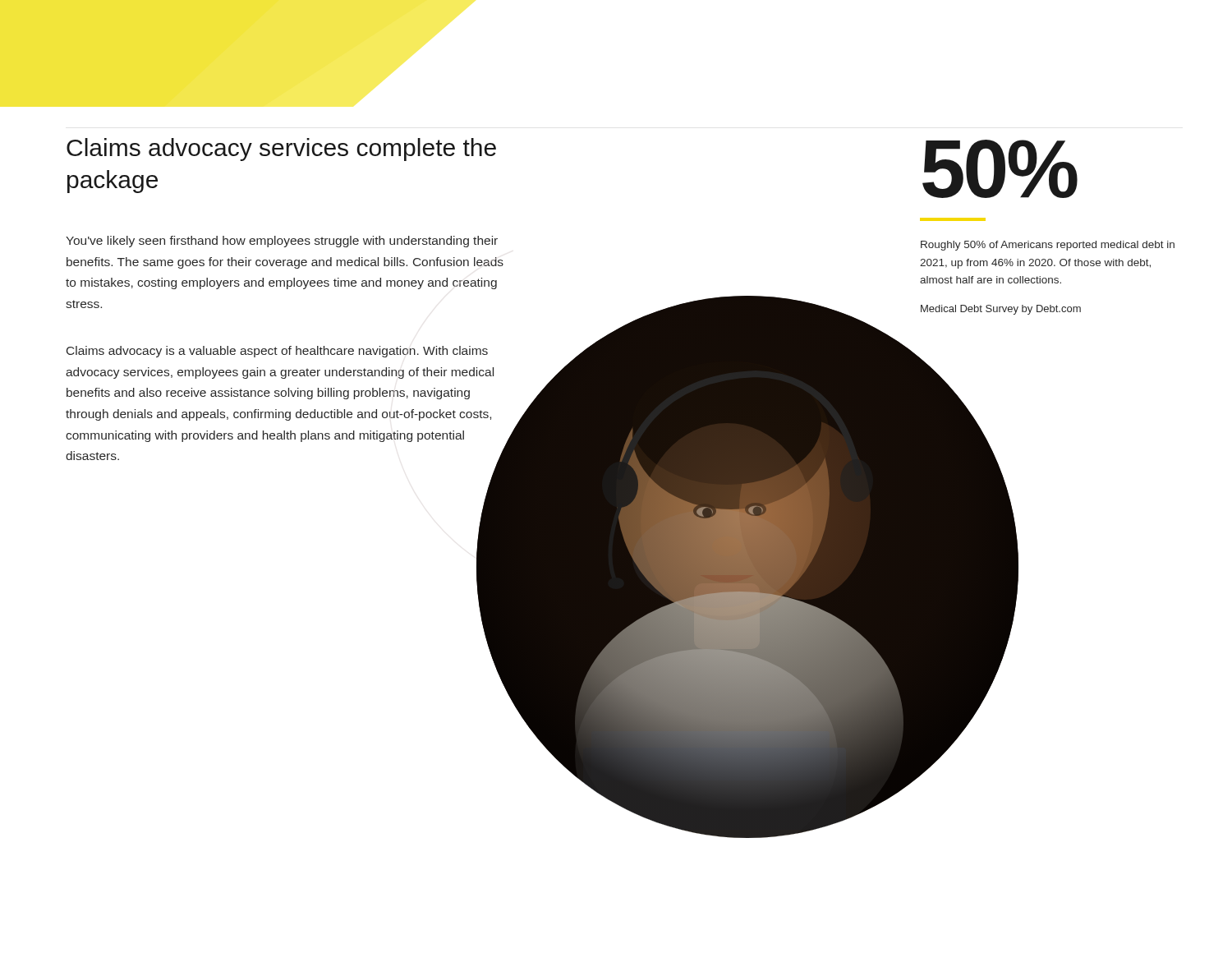Screen dimensions: 953x1232
Task: Click on the illustration
Action: click(x=238, y=53)
